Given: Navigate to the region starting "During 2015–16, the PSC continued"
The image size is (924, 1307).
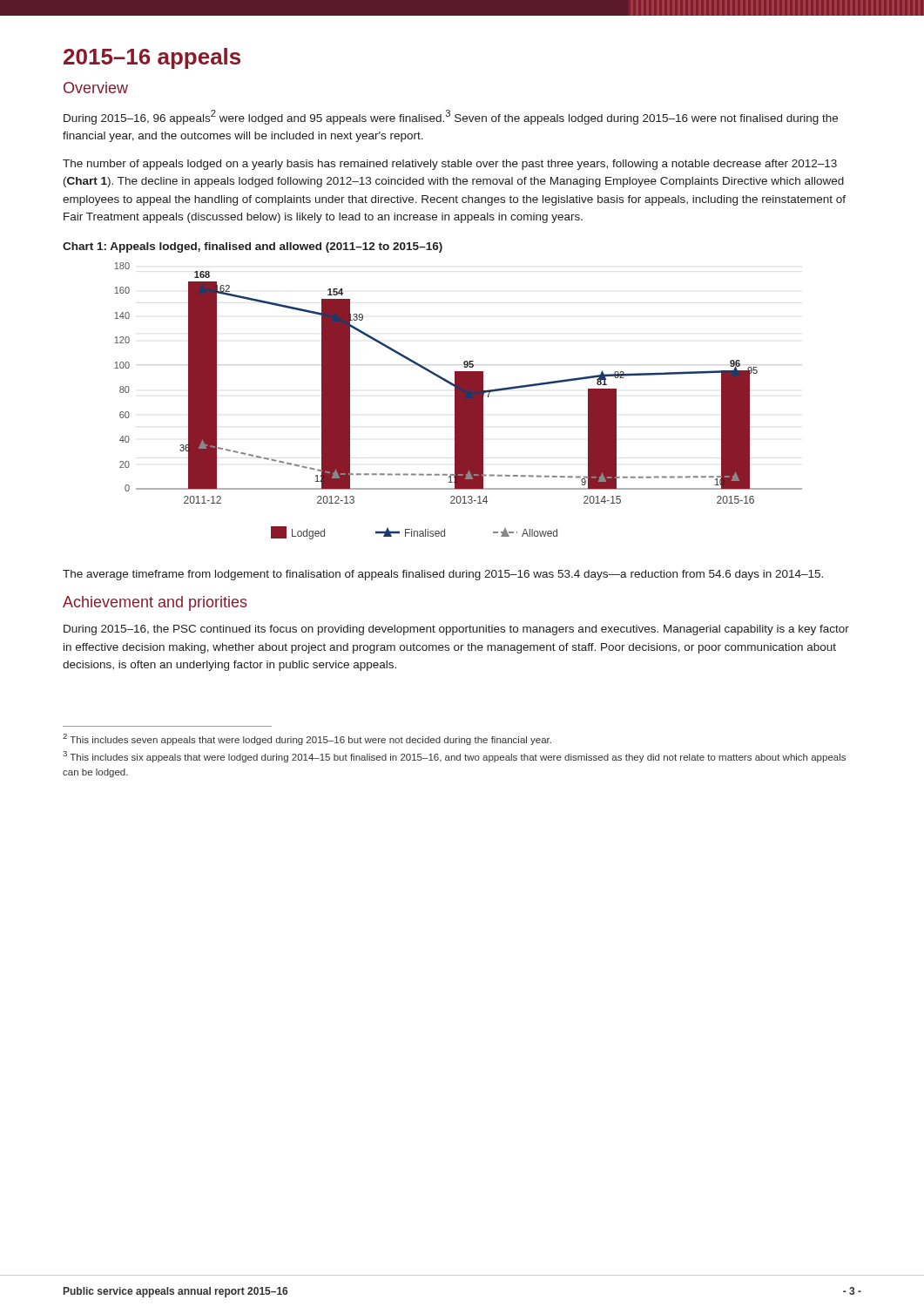Looking at the screenshot, I should point(456,647).
